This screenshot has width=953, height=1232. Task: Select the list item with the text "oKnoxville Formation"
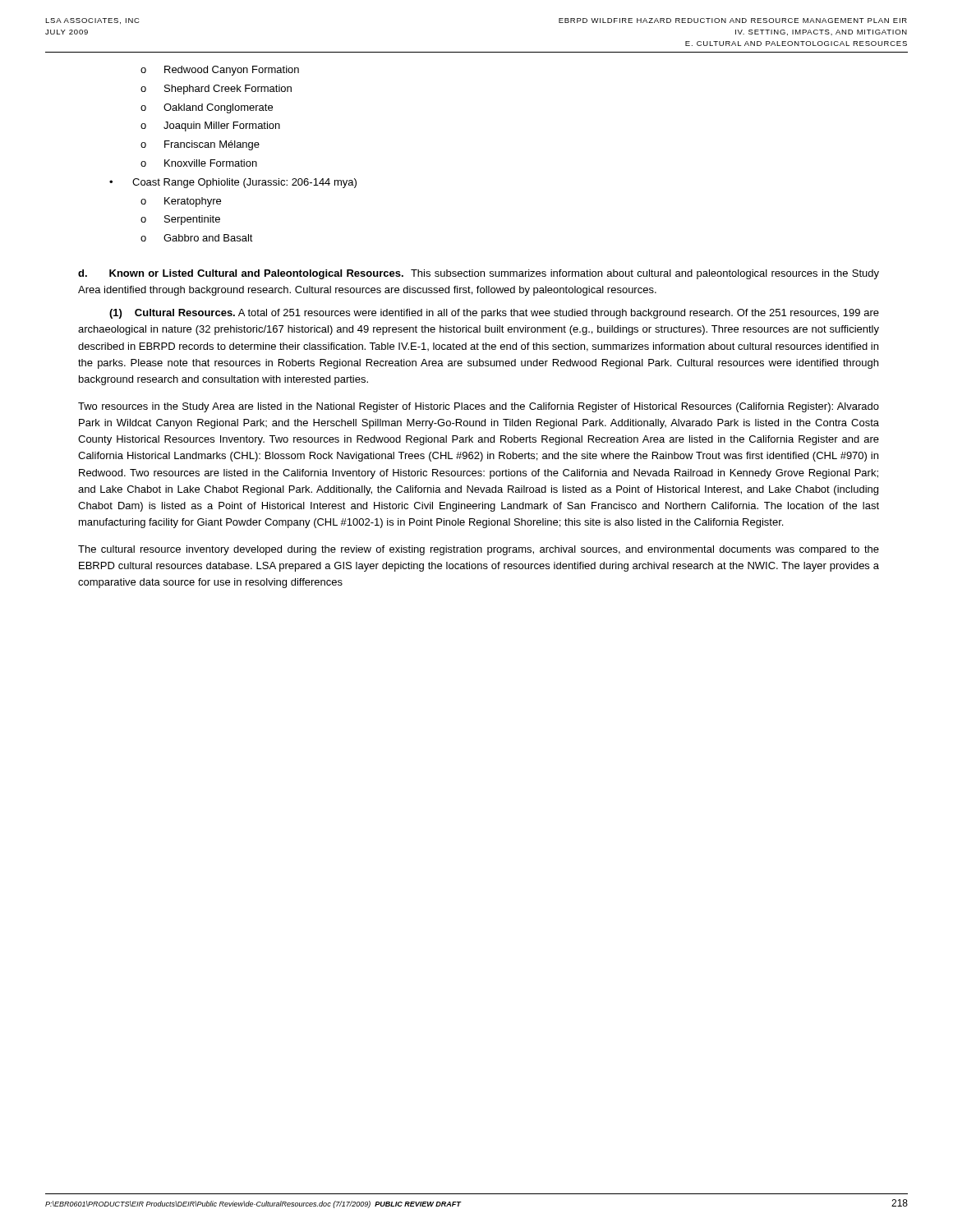click(199, 164)
